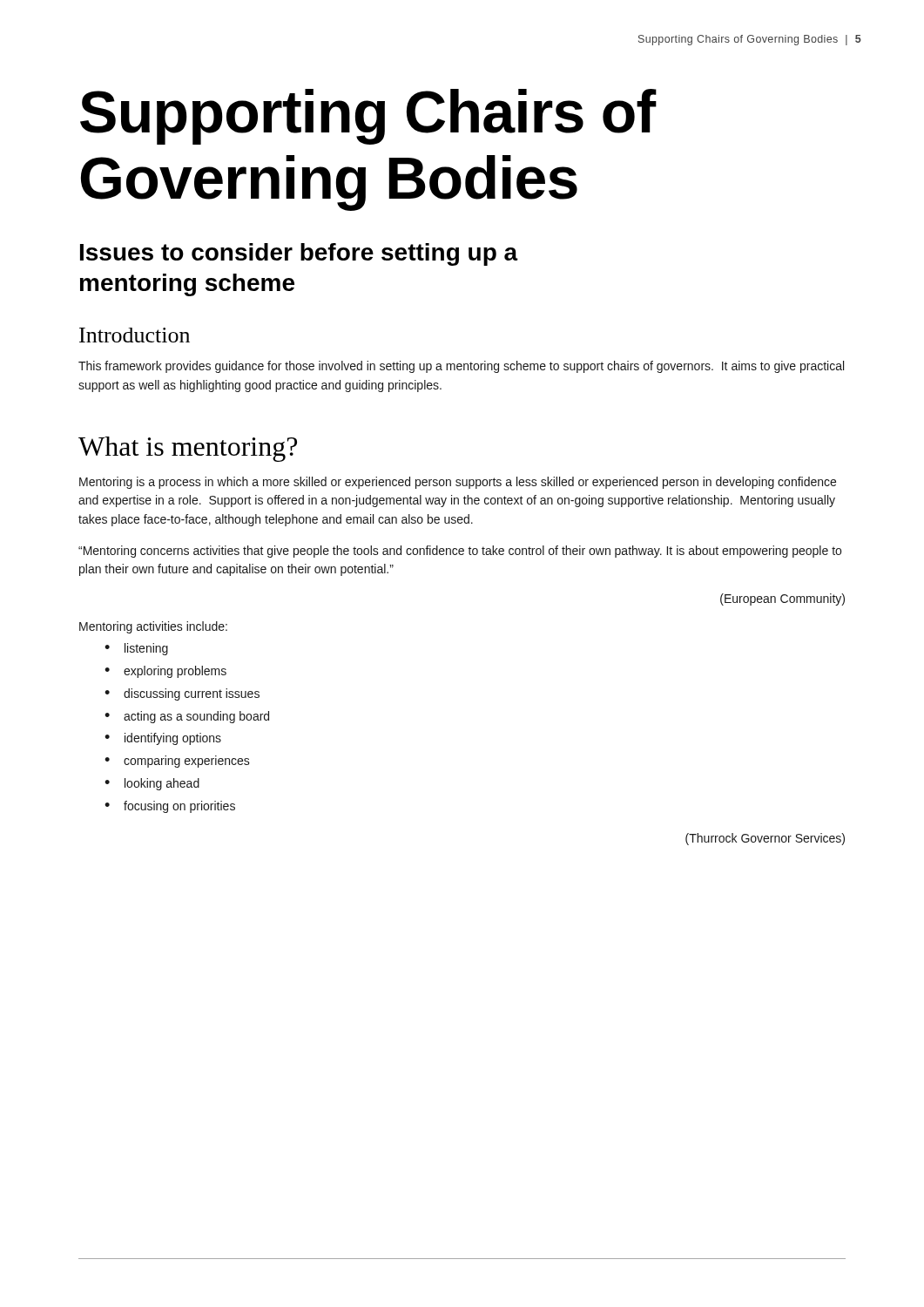The height and width of the screenshot is (1307, 924).
Task: Point to the text starting "Supporting Chairs ofGoverning Bodies"
Action: (x=462, y=145)
